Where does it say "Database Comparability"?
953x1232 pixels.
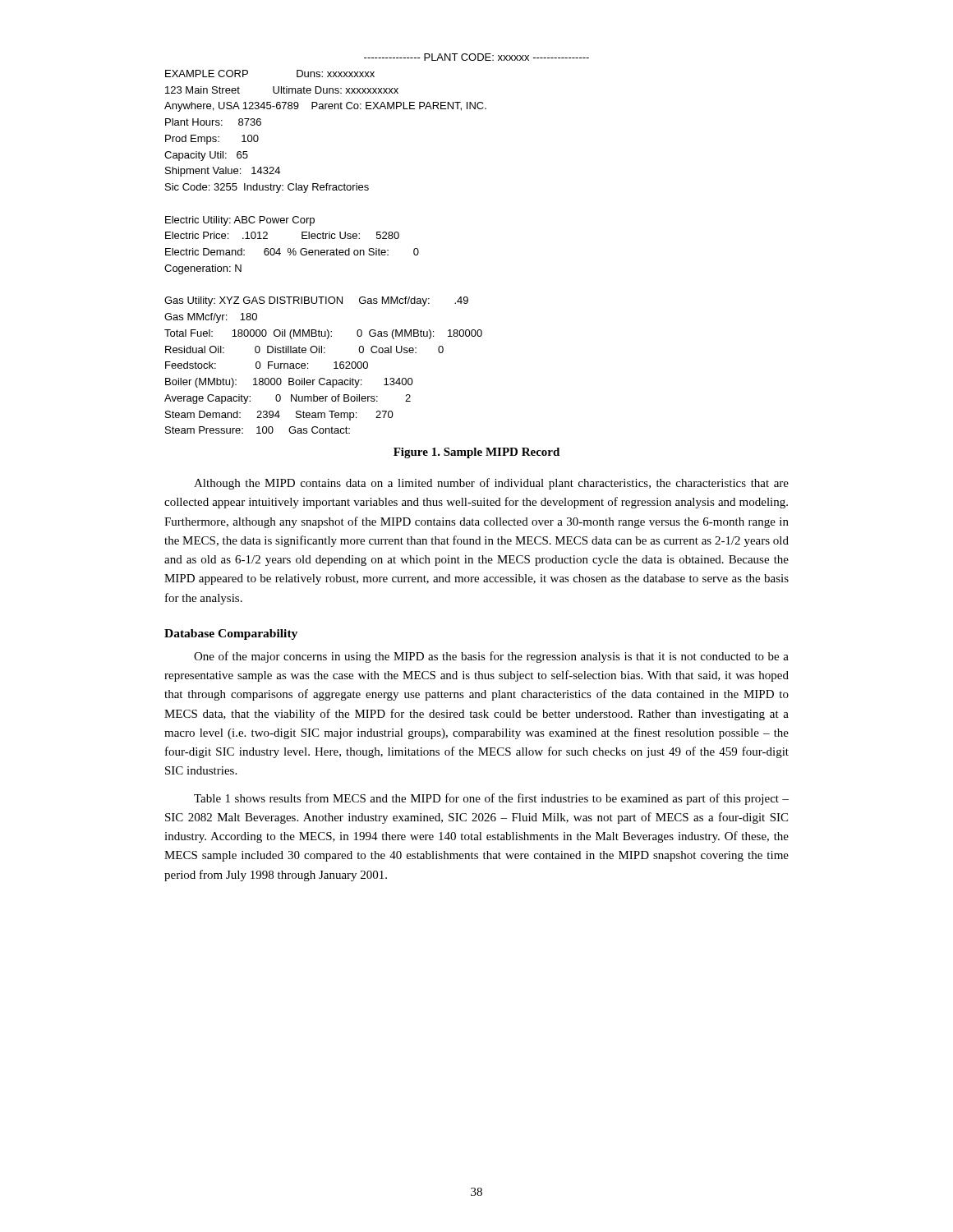click(231, 633)
